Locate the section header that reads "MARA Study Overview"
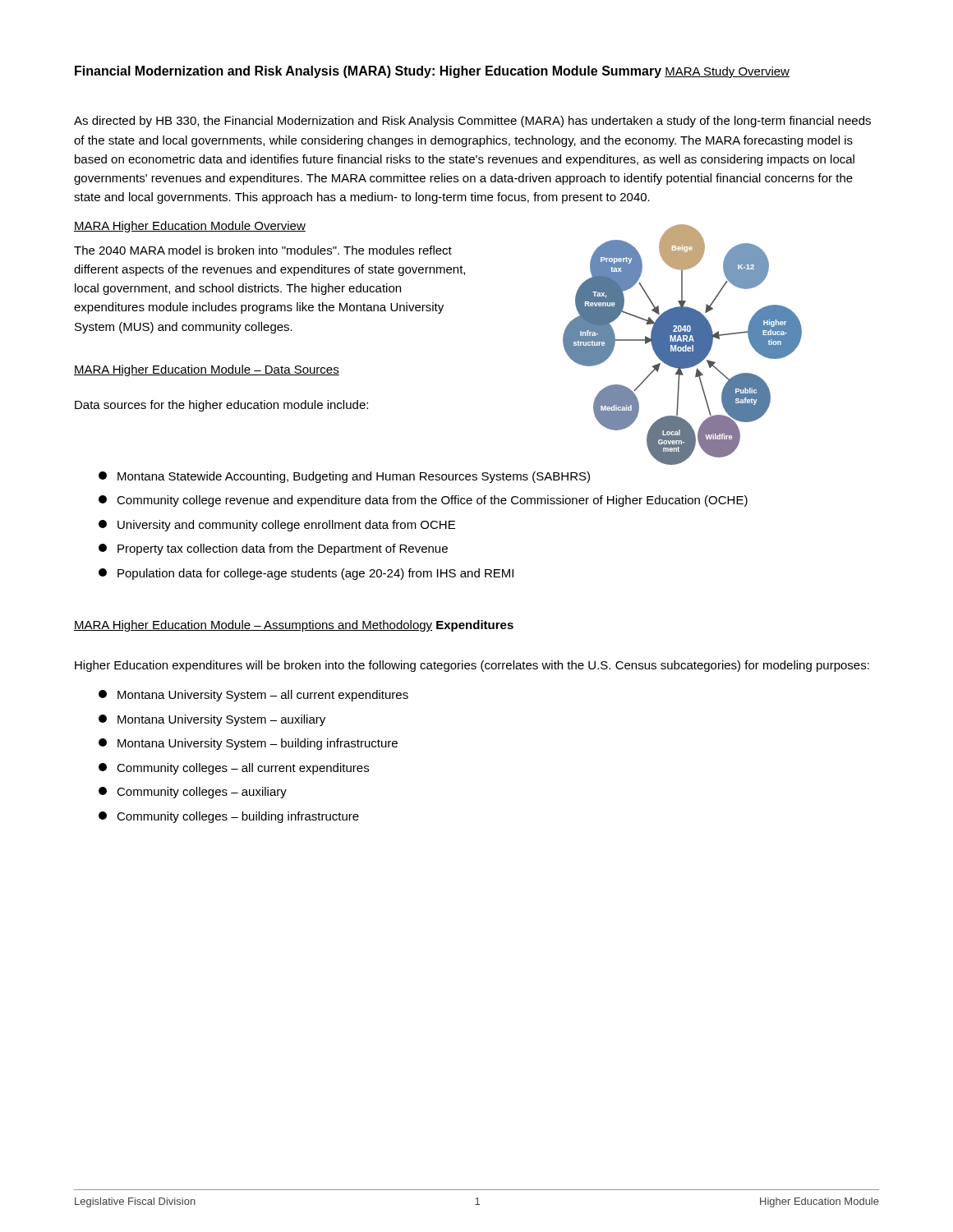This screenshot has width=953, height=1232. [727, 71]
